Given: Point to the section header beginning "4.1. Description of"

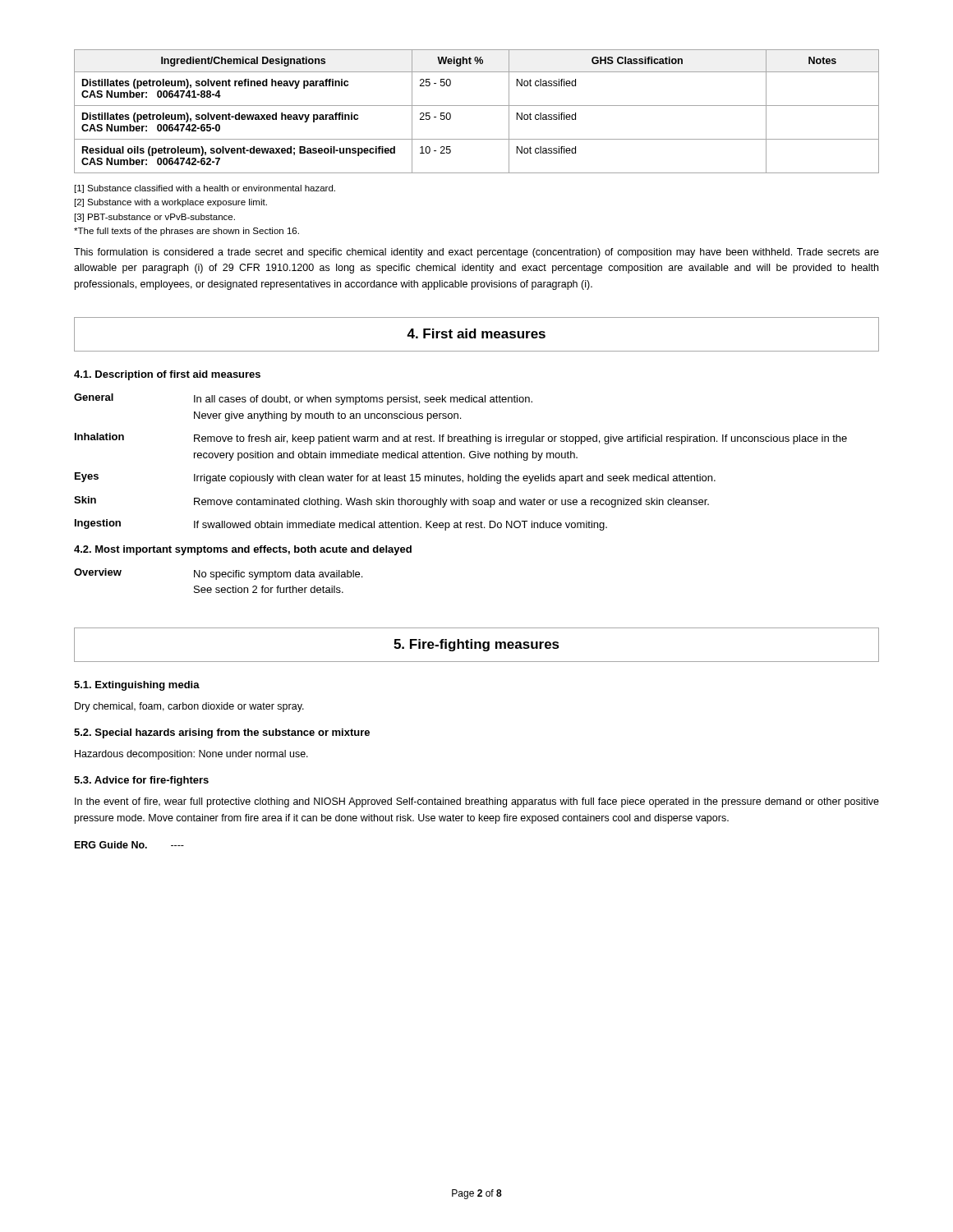Looking at the screenshot, I should (167, 374).
